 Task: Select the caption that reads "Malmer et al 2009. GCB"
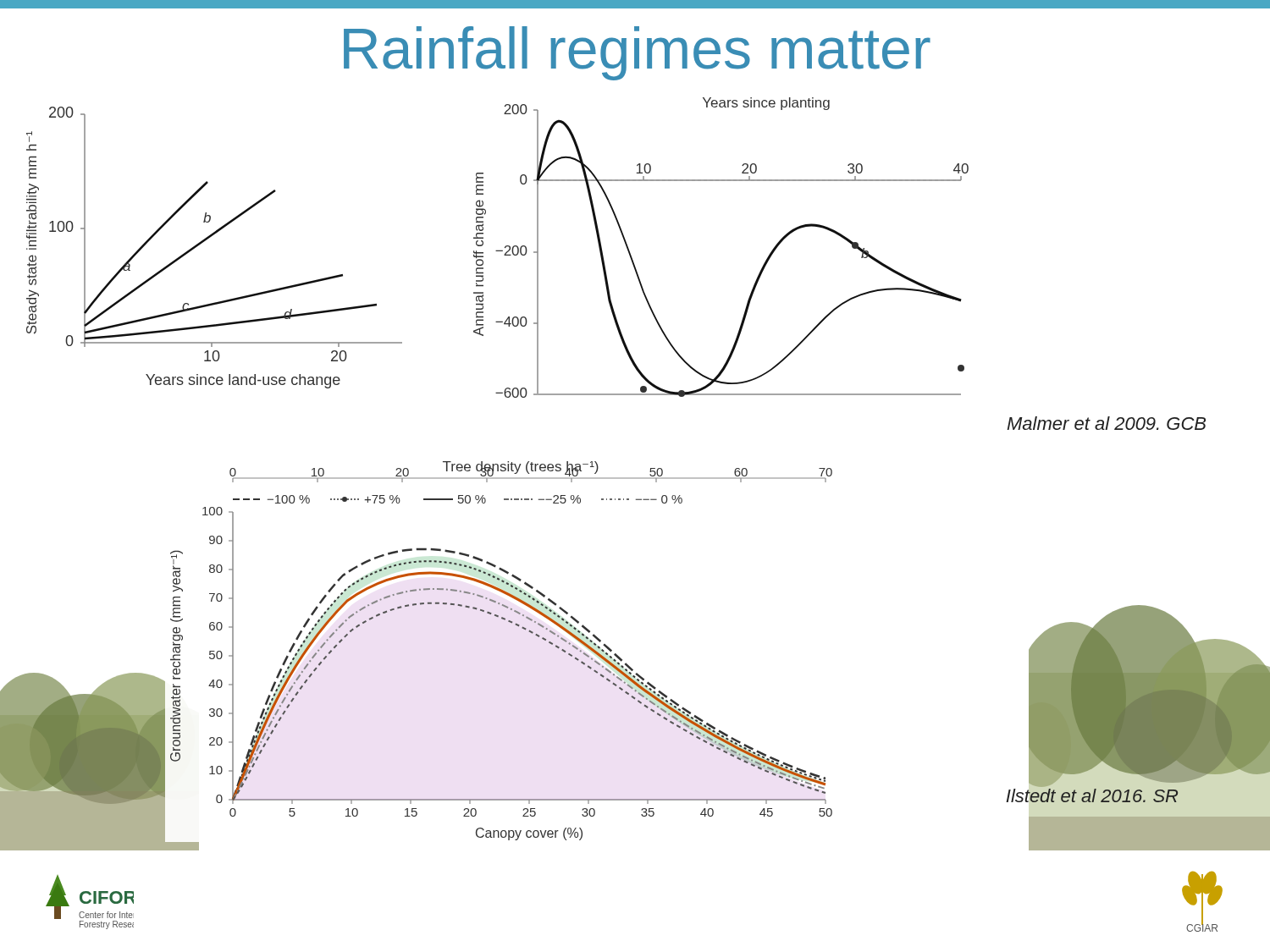tap(1107, 424)
